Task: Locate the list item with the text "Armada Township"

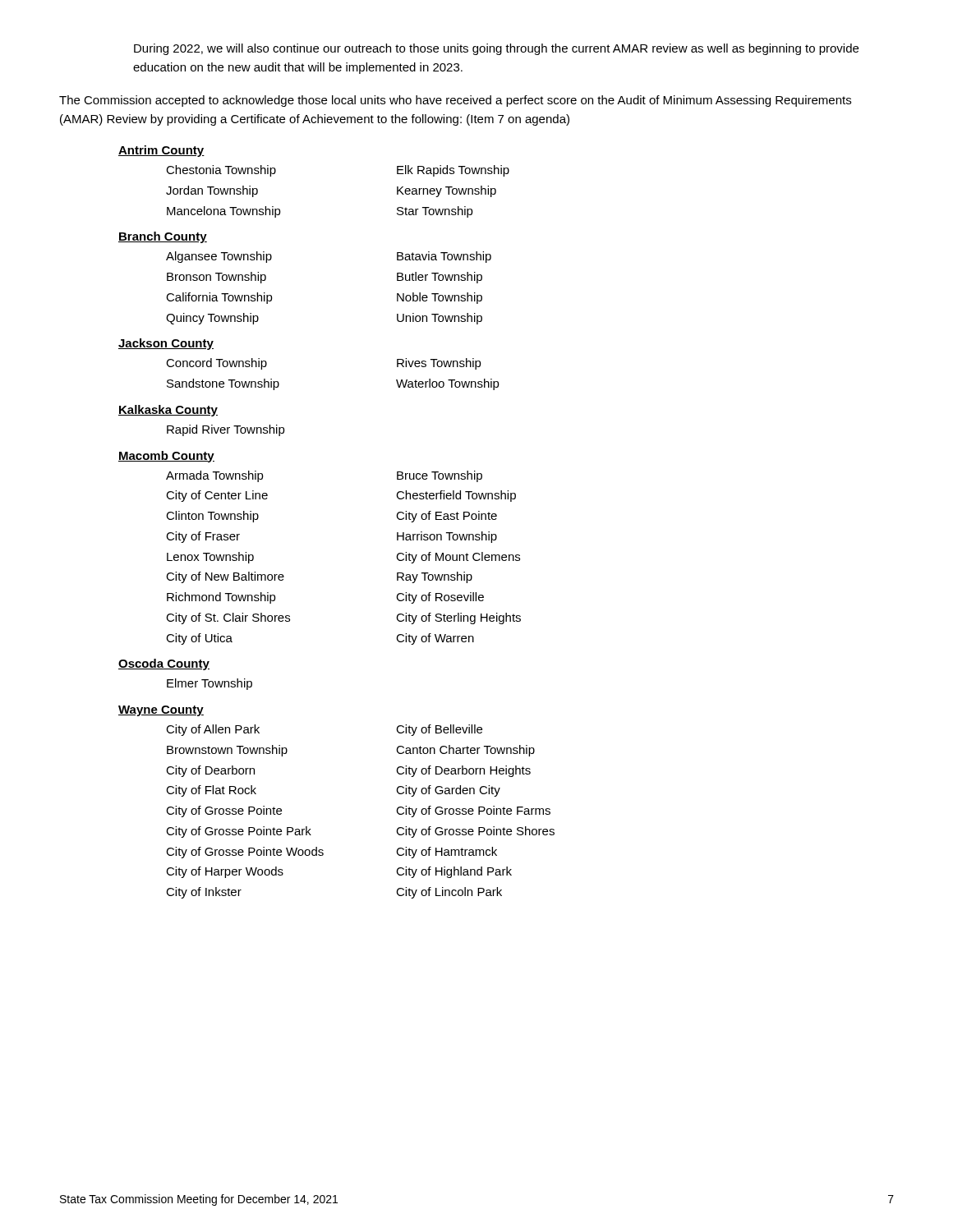Action: click(215, 475)
